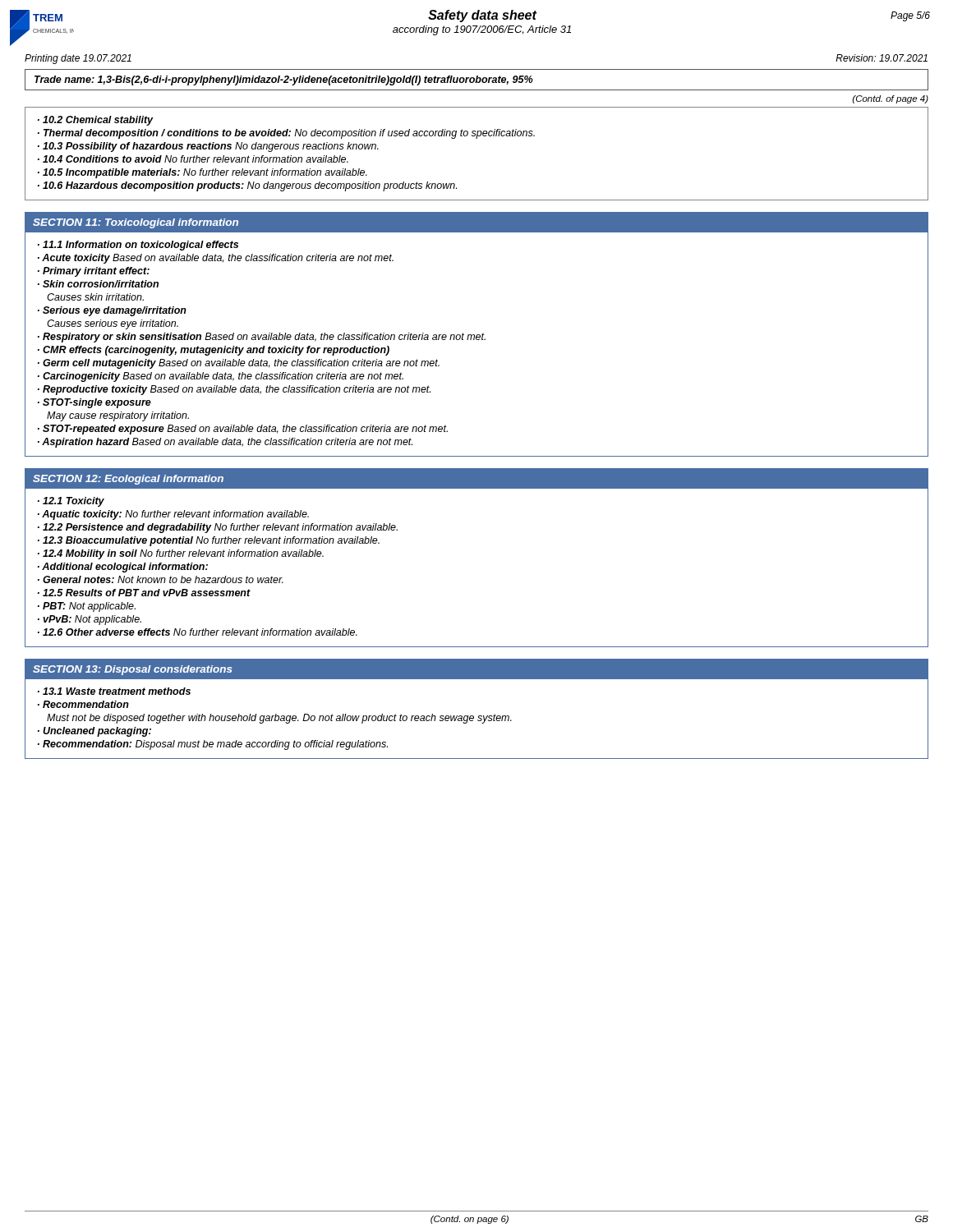The height and width of the screenshot is (1232, 953).
Task: Click on the block starting "· Skin corrosion/irritation"
Action: tap(98, 284)
